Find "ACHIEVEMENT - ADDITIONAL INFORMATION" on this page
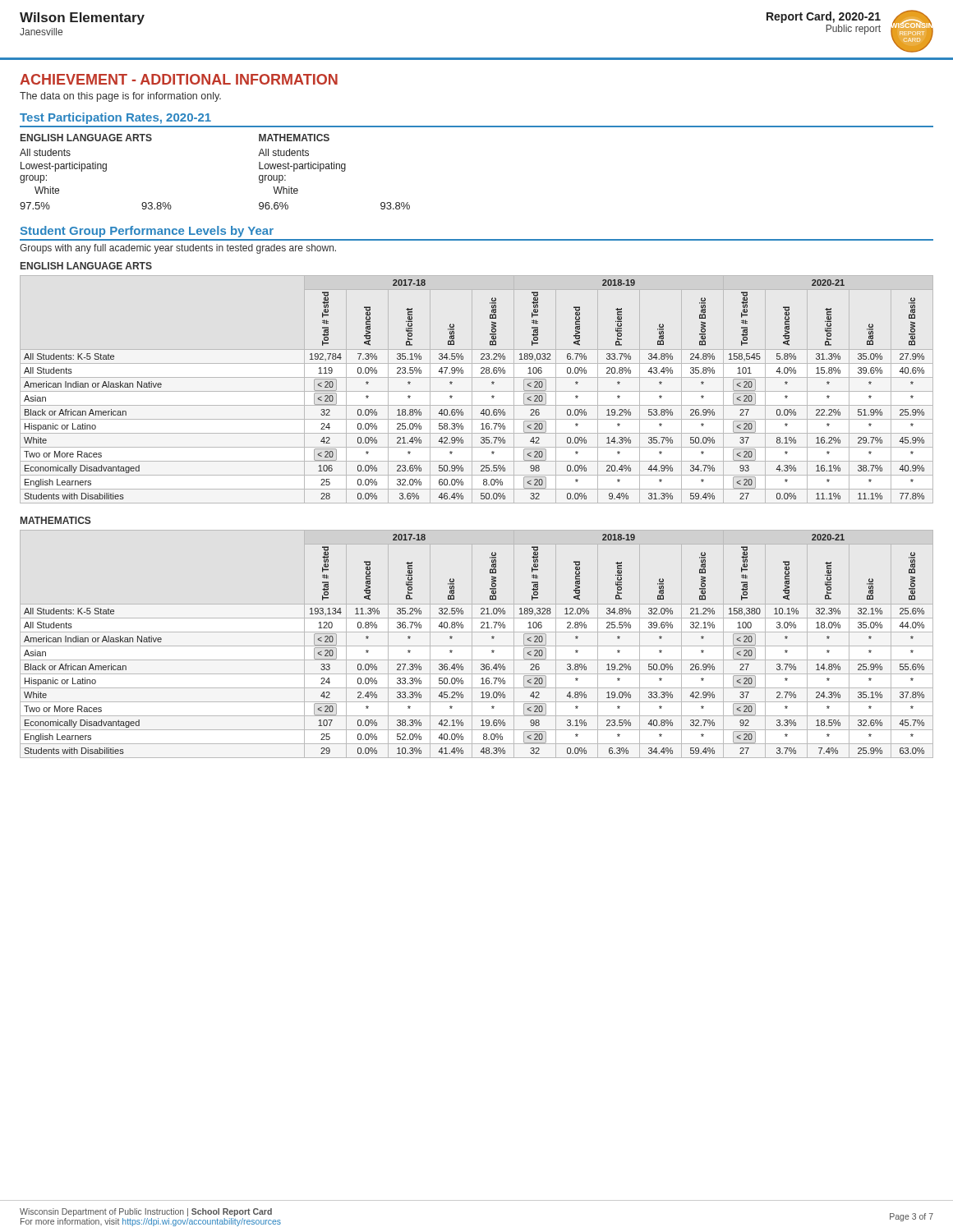 tap(179, 80)
